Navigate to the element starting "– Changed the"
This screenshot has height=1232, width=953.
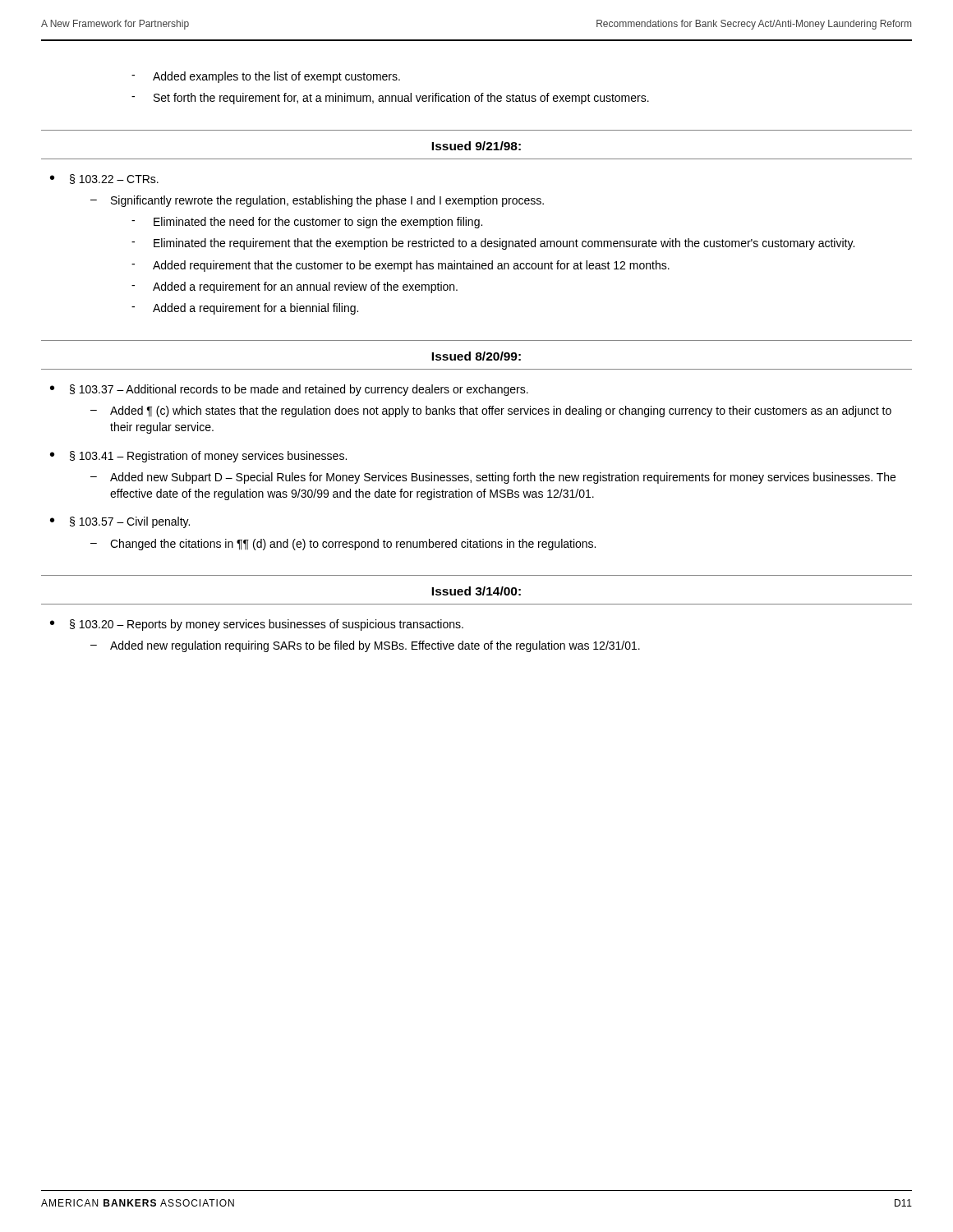pyautogui.click(x=501, y=544)
